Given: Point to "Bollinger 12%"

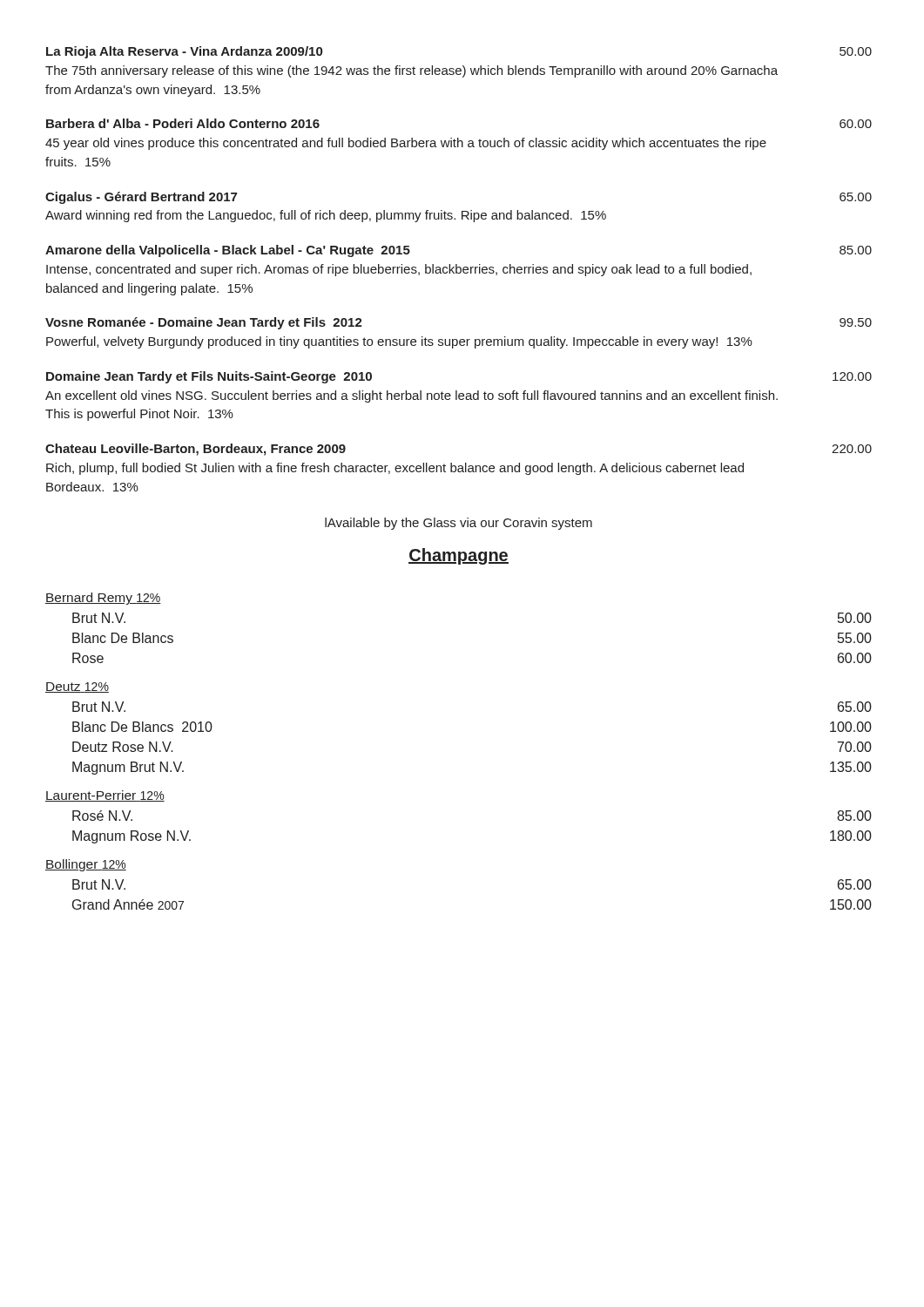Looking at the screenshot, I should [86, 865].
